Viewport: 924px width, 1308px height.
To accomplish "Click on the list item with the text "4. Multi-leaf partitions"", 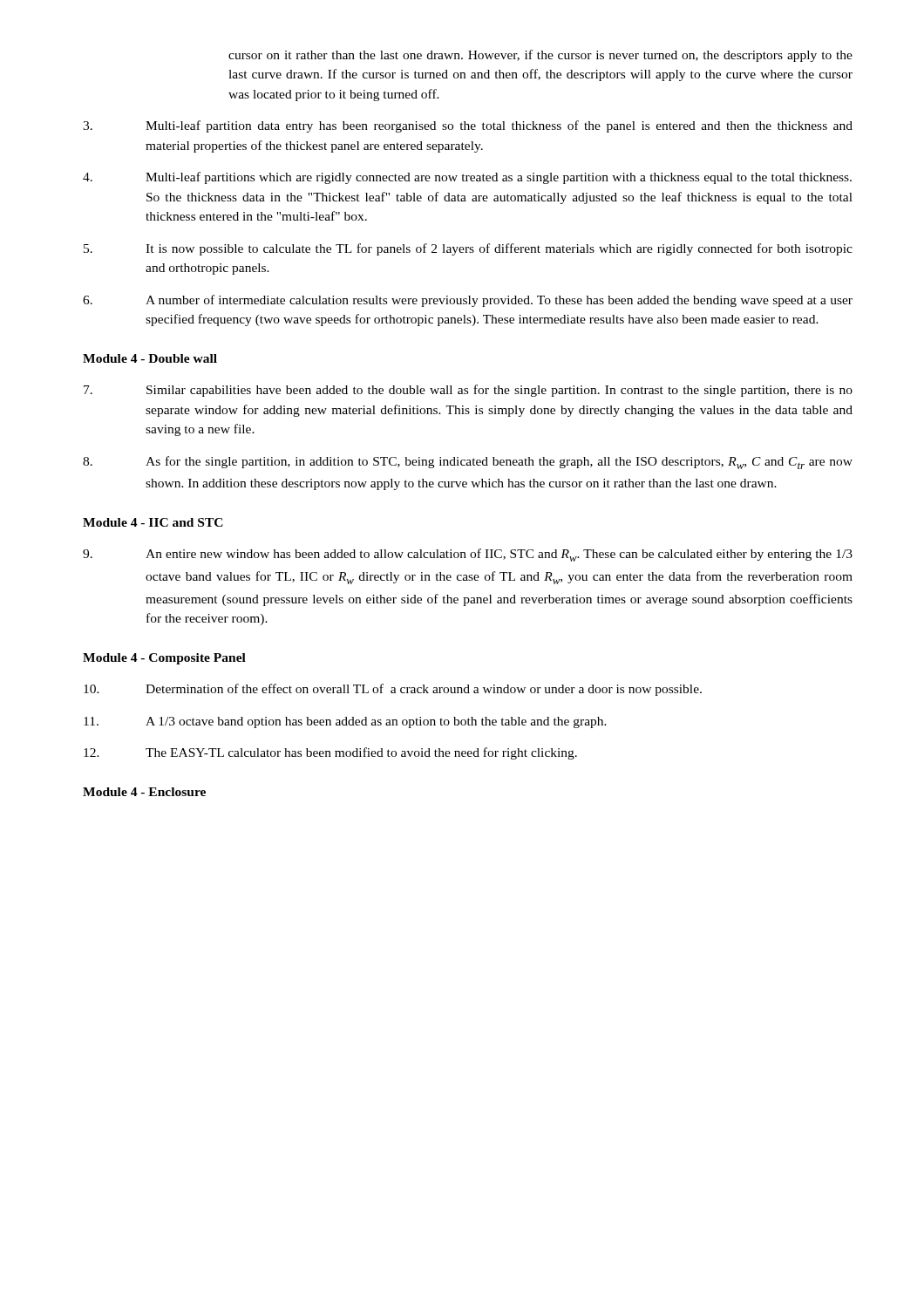I will coord(468,197).
